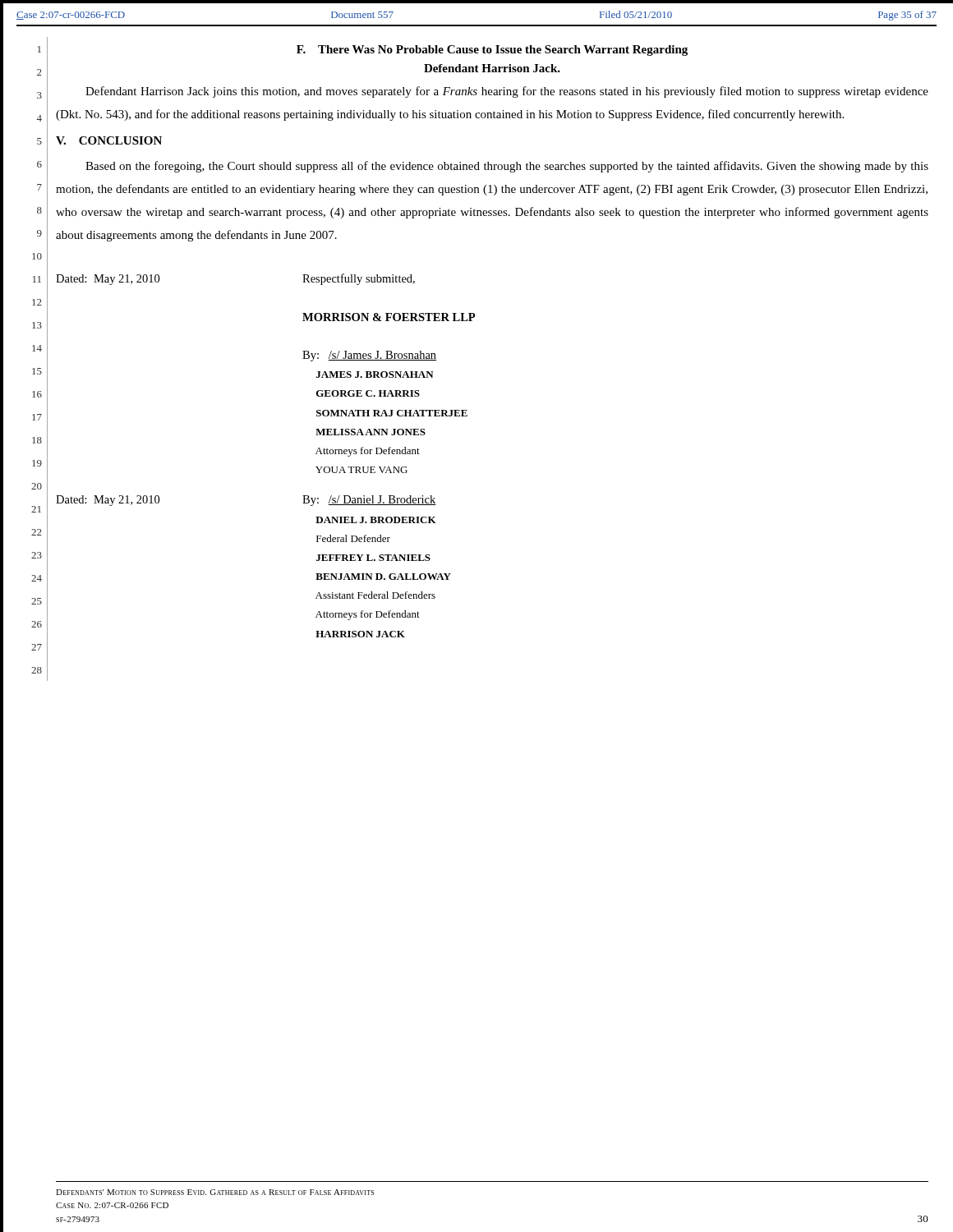
Task: Locate the section header containing "V. CONCLUSION"
Action: pyautogui.click(x=109, y=140)
